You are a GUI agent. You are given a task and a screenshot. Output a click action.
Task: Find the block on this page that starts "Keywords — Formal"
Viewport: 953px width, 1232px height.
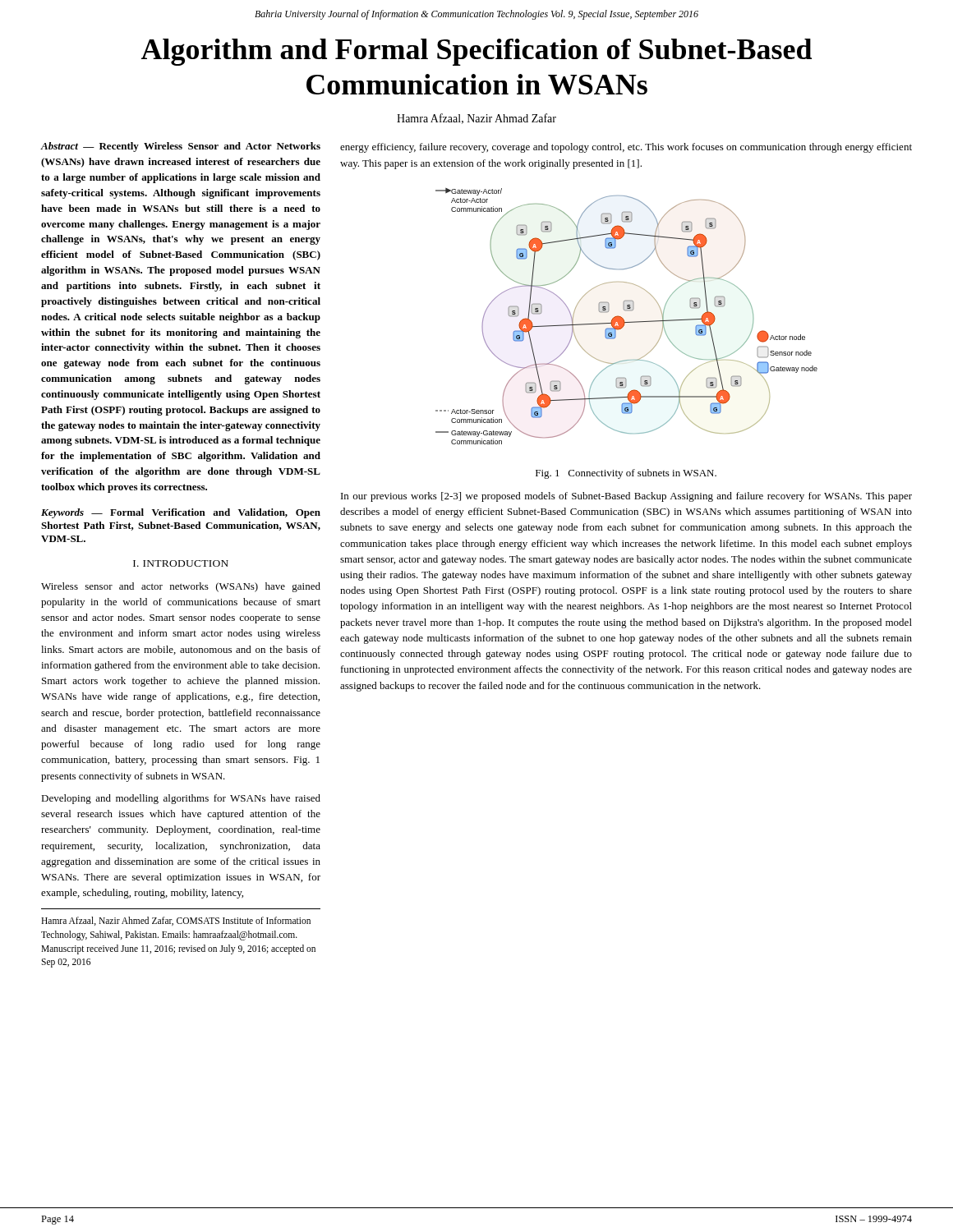[x=181, y=525]
